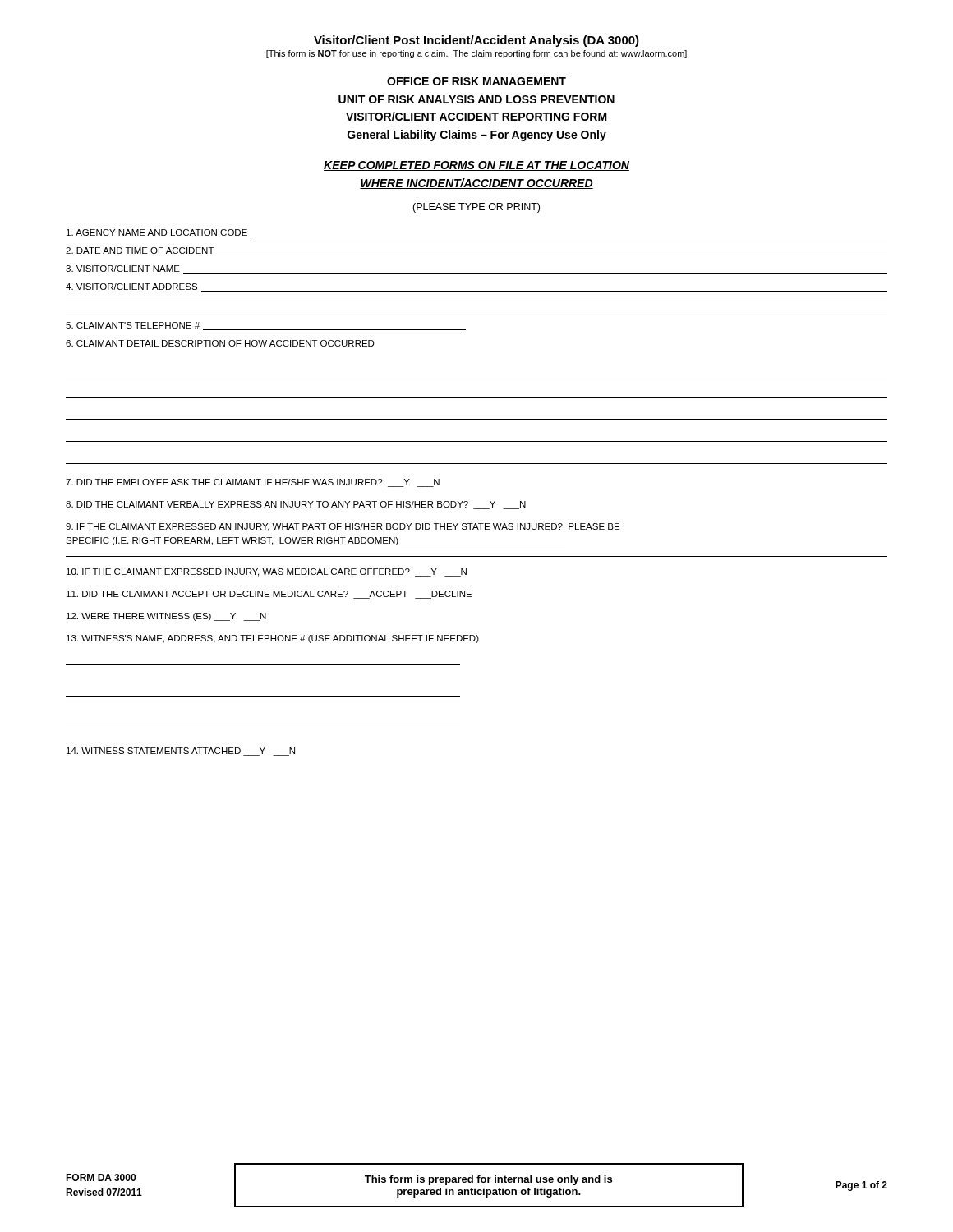Viewport: 953px width, 1232px height.
Task: Locate the text "14. WITNESS STATEMENTS ATTACHED ___Y ___N"
Action: point(181,750)
